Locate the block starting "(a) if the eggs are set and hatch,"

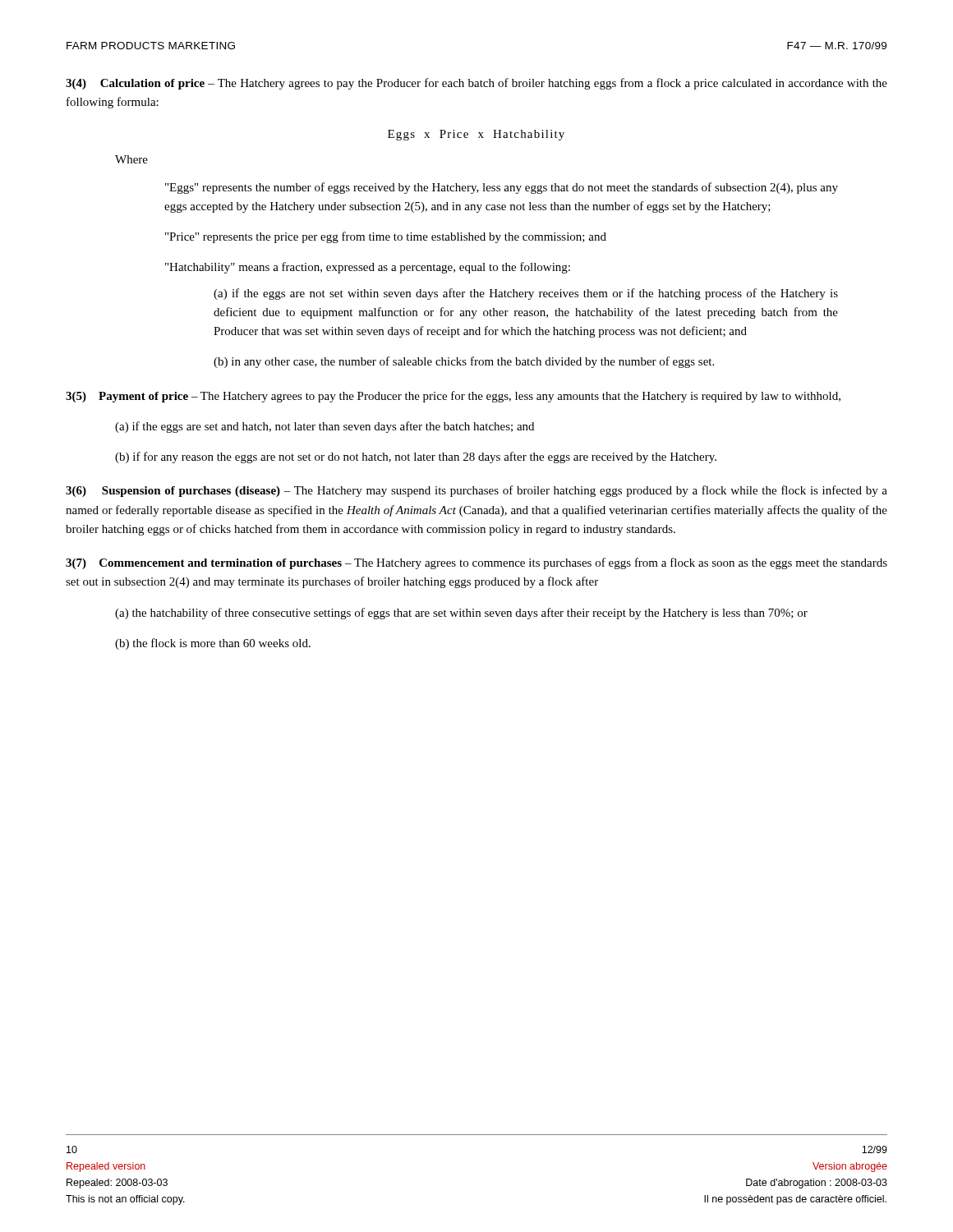pos(325,426)
